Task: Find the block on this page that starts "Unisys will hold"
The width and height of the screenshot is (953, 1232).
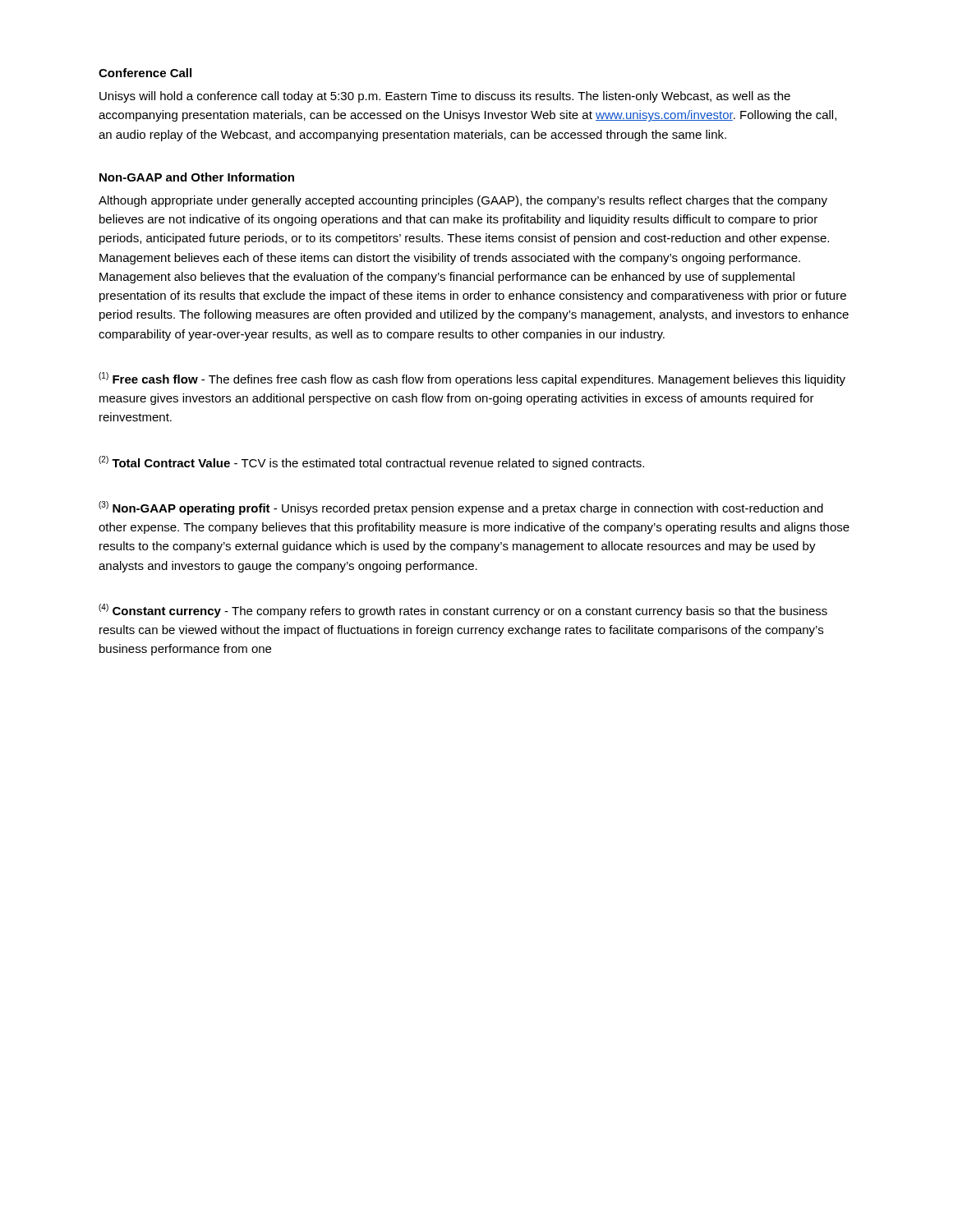Action: (x=468, y=115)
